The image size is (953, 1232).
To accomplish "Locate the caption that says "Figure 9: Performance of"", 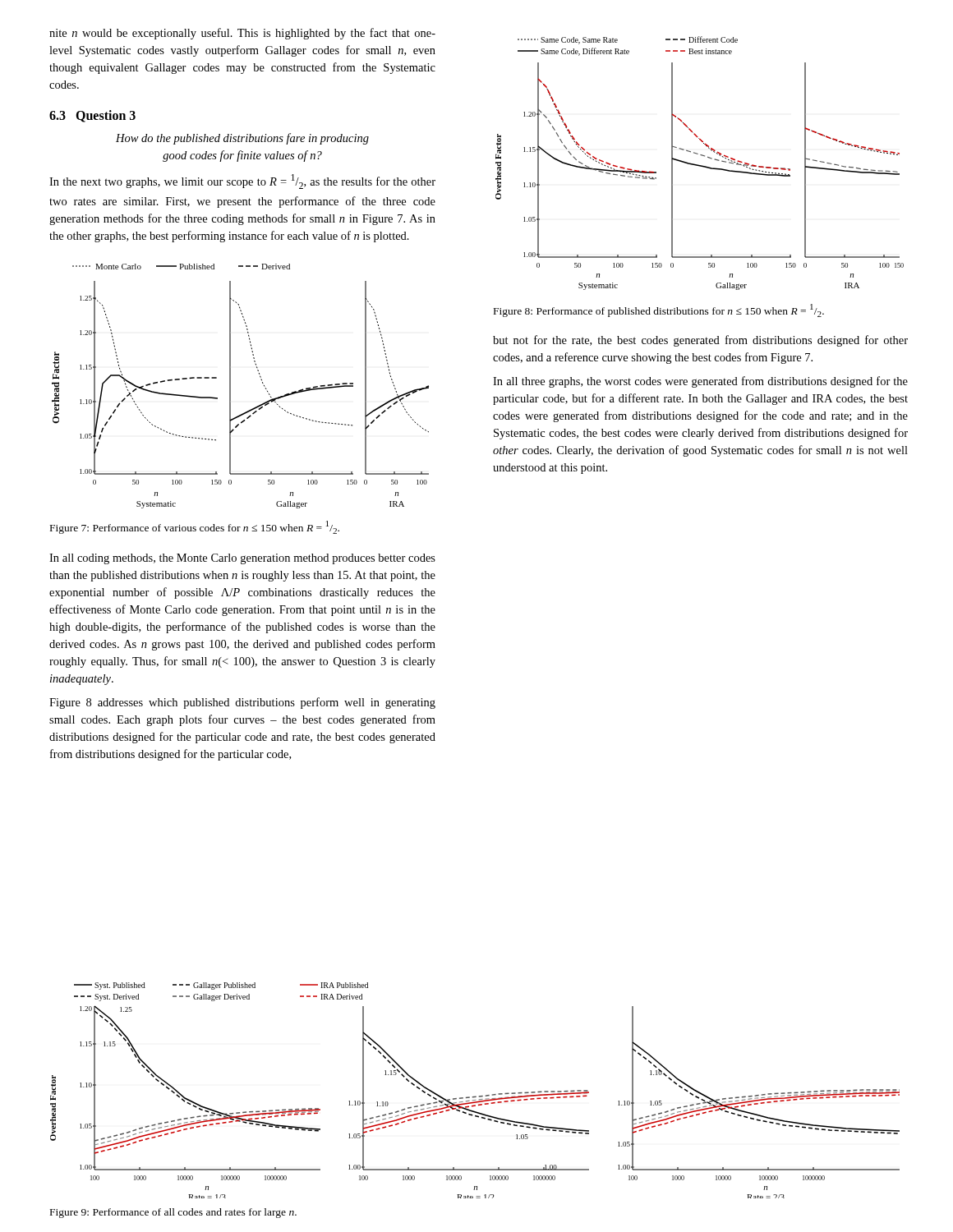I will 173,1212.
